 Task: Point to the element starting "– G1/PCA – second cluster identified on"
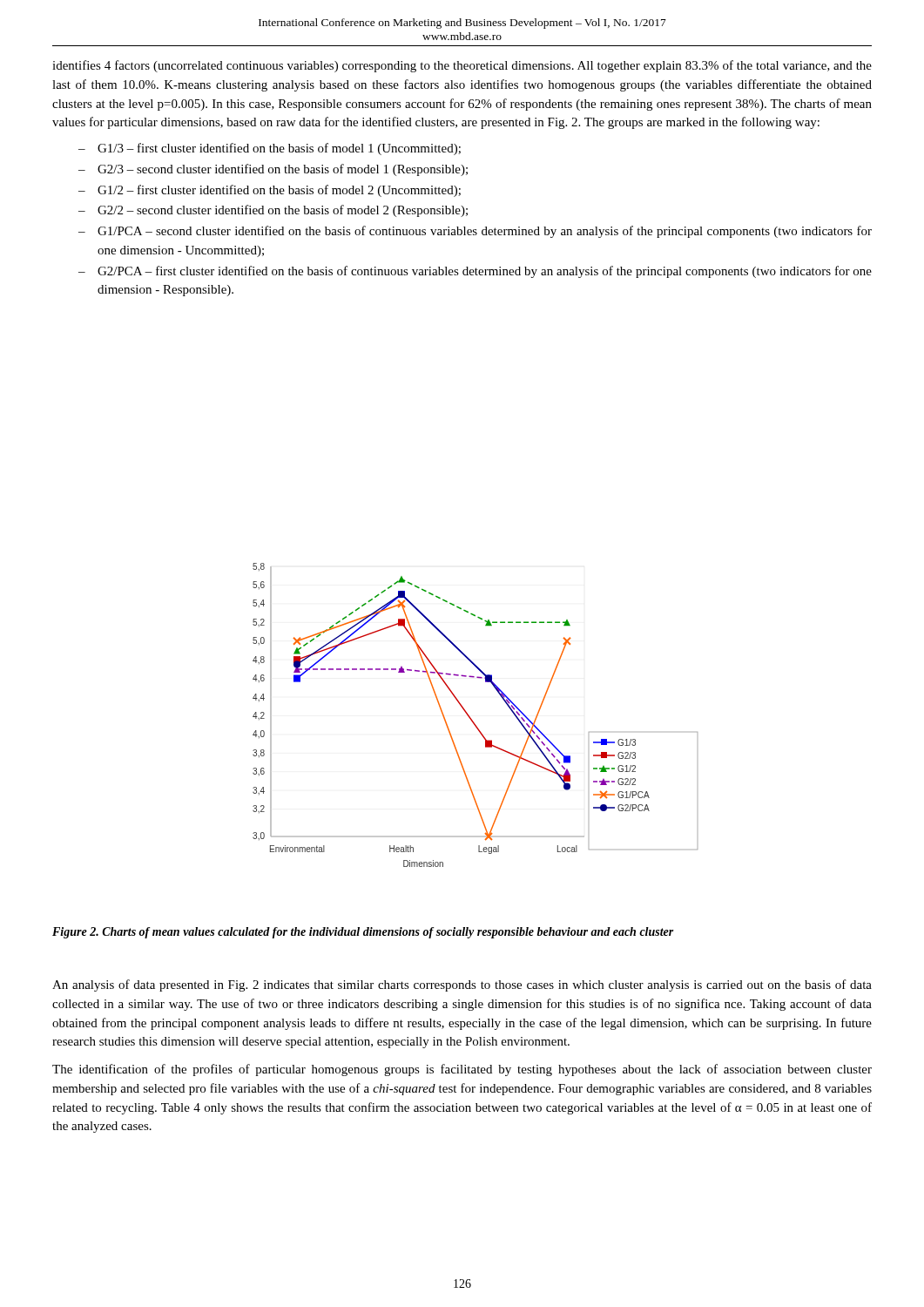(x=475, y=241)
